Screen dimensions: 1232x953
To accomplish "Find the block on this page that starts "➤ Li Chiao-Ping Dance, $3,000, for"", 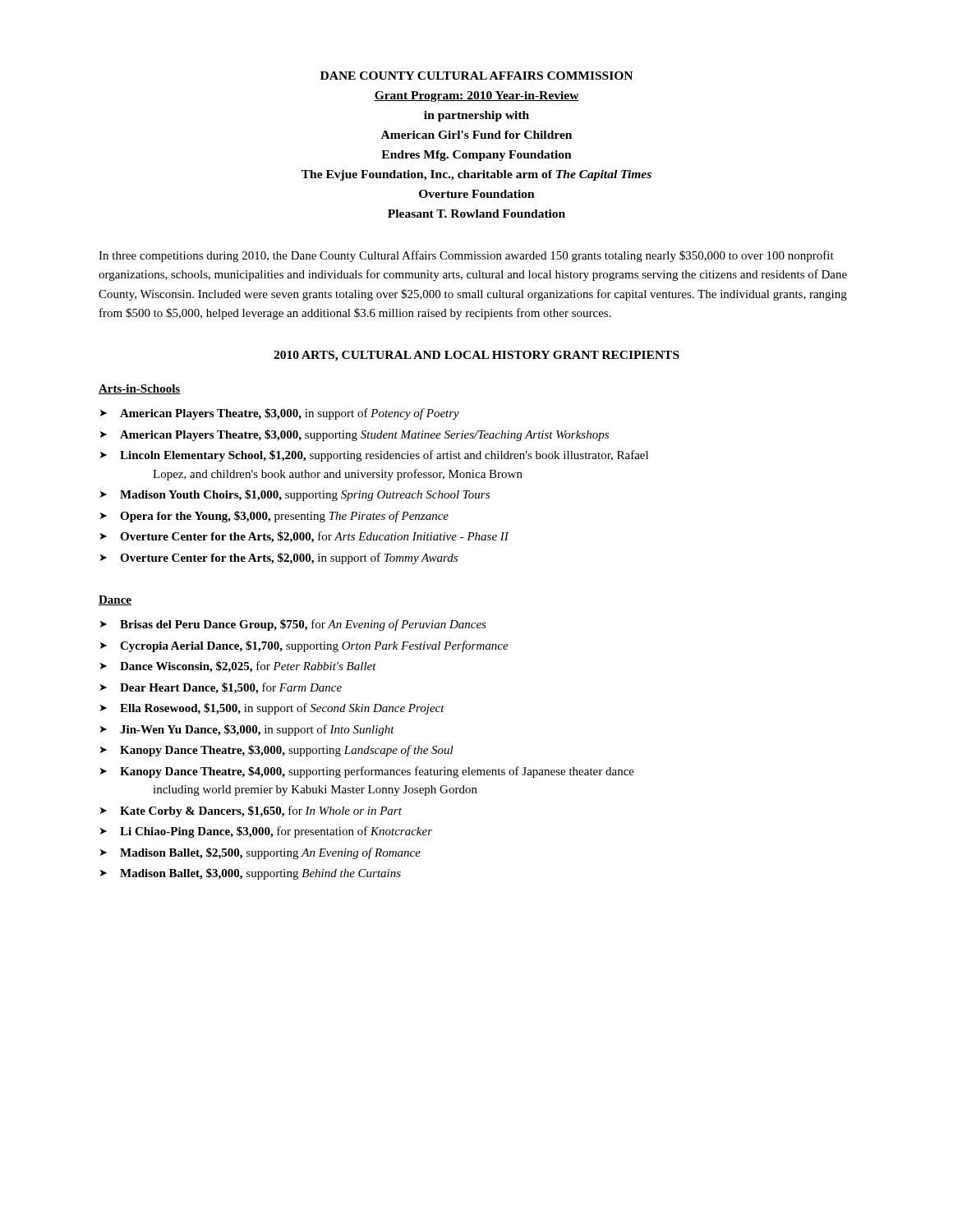I will 266,832.
